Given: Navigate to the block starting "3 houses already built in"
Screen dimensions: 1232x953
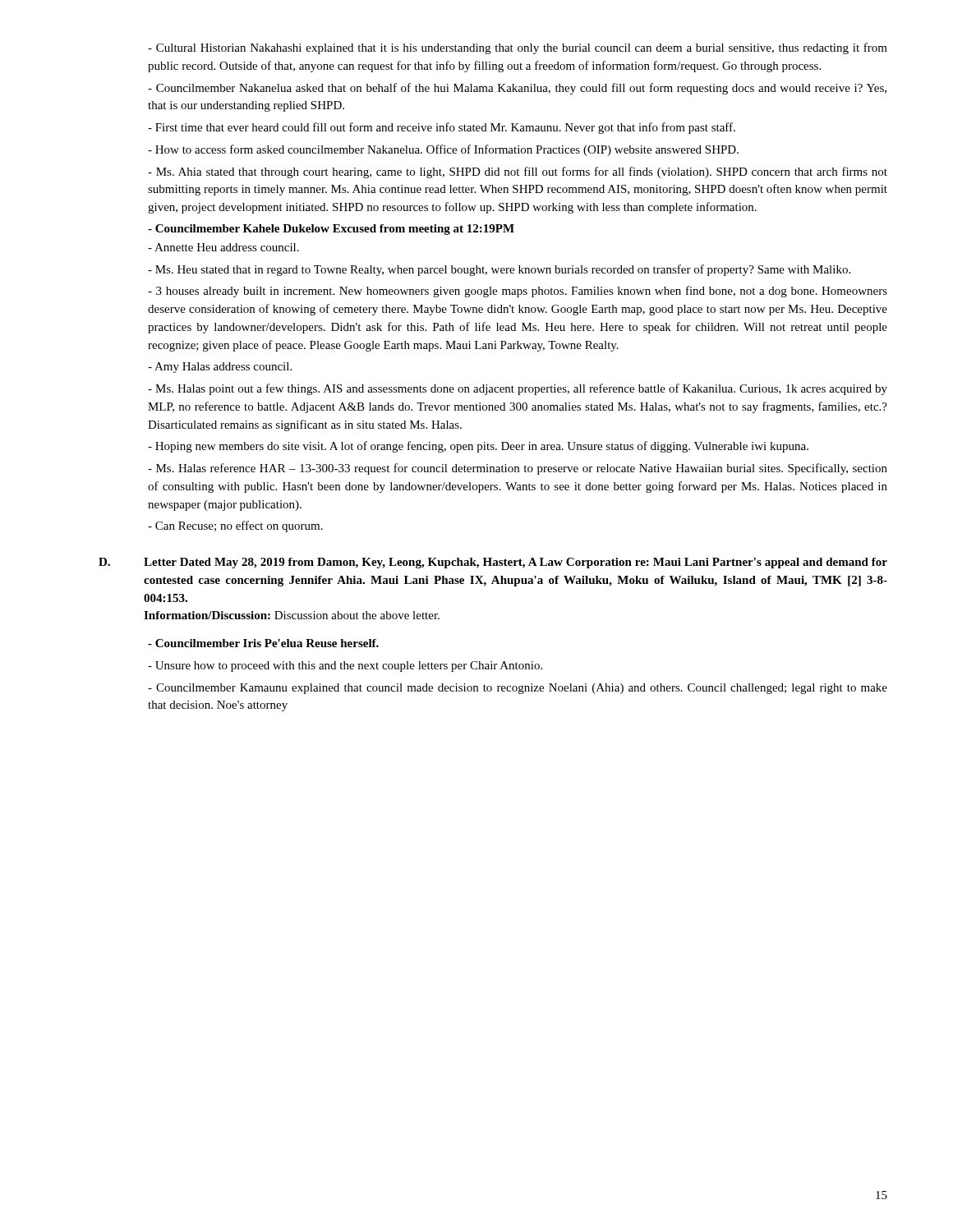Looking at the screenshot, I should coord(518,318).
